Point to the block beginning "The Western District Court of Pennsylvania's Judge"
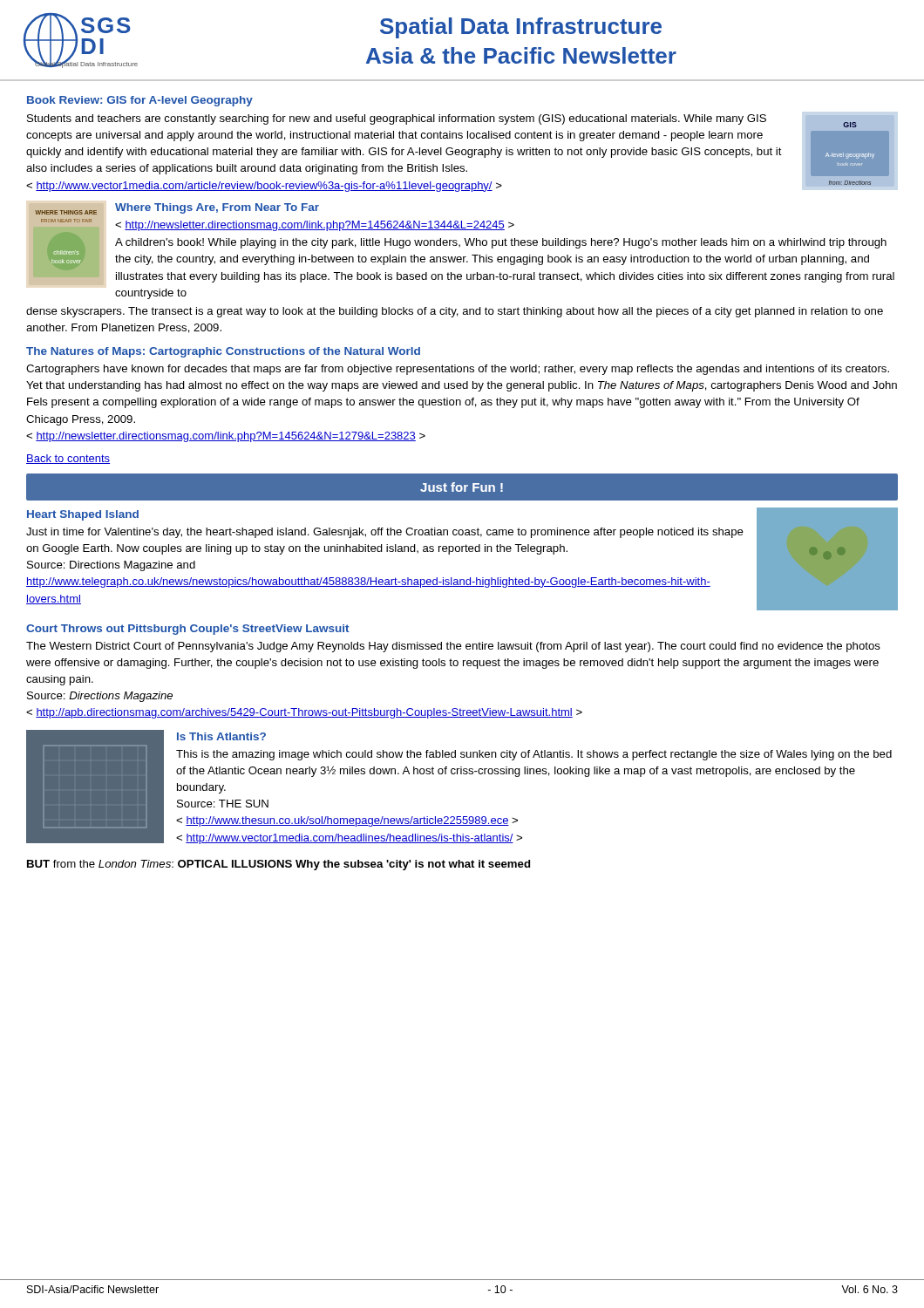The width and height of the screenshot is (924, 1308). [x=453, y=647]
